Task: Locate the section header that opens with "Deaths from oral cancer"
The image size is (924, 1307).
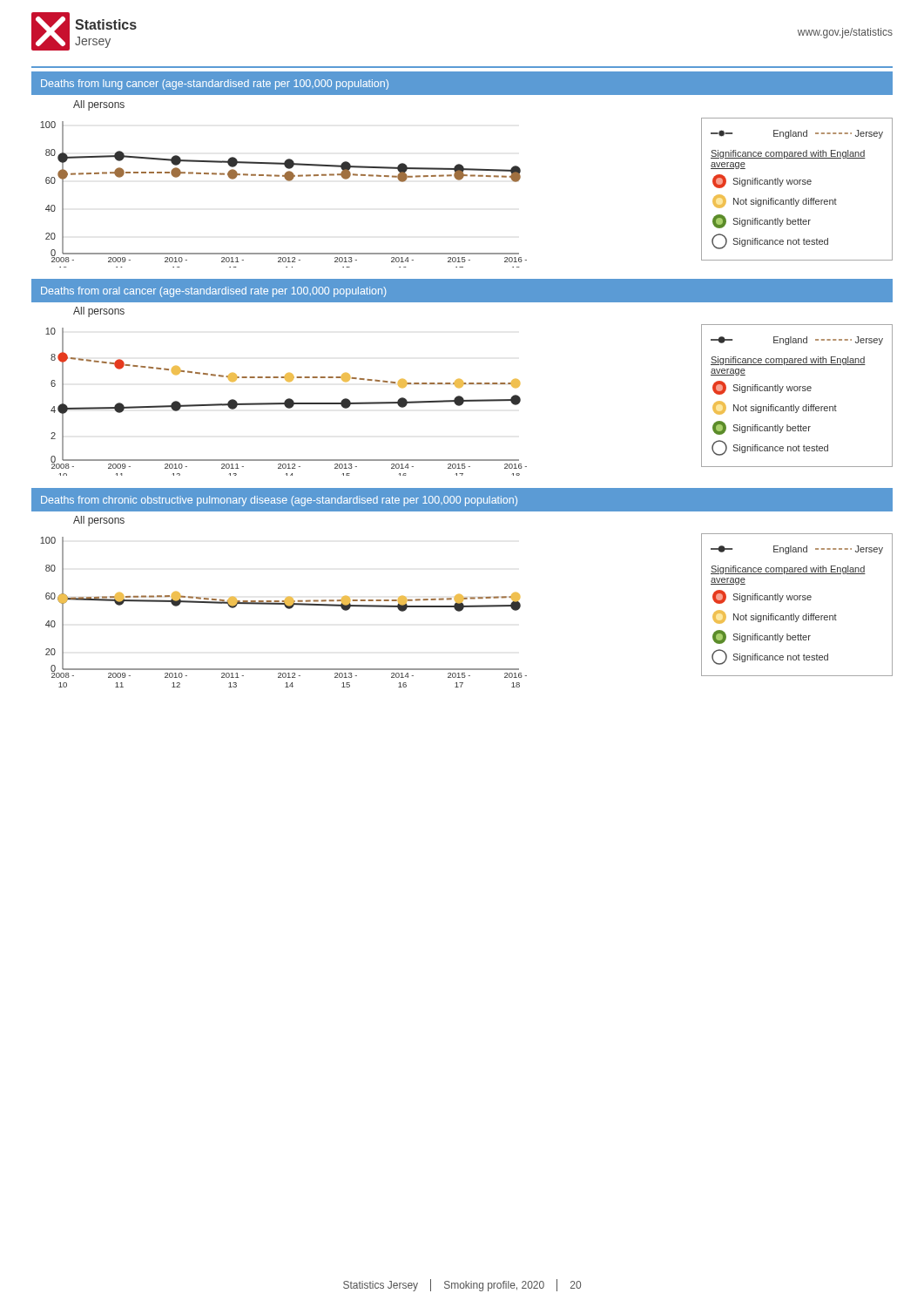Action: tap(213, 291)
